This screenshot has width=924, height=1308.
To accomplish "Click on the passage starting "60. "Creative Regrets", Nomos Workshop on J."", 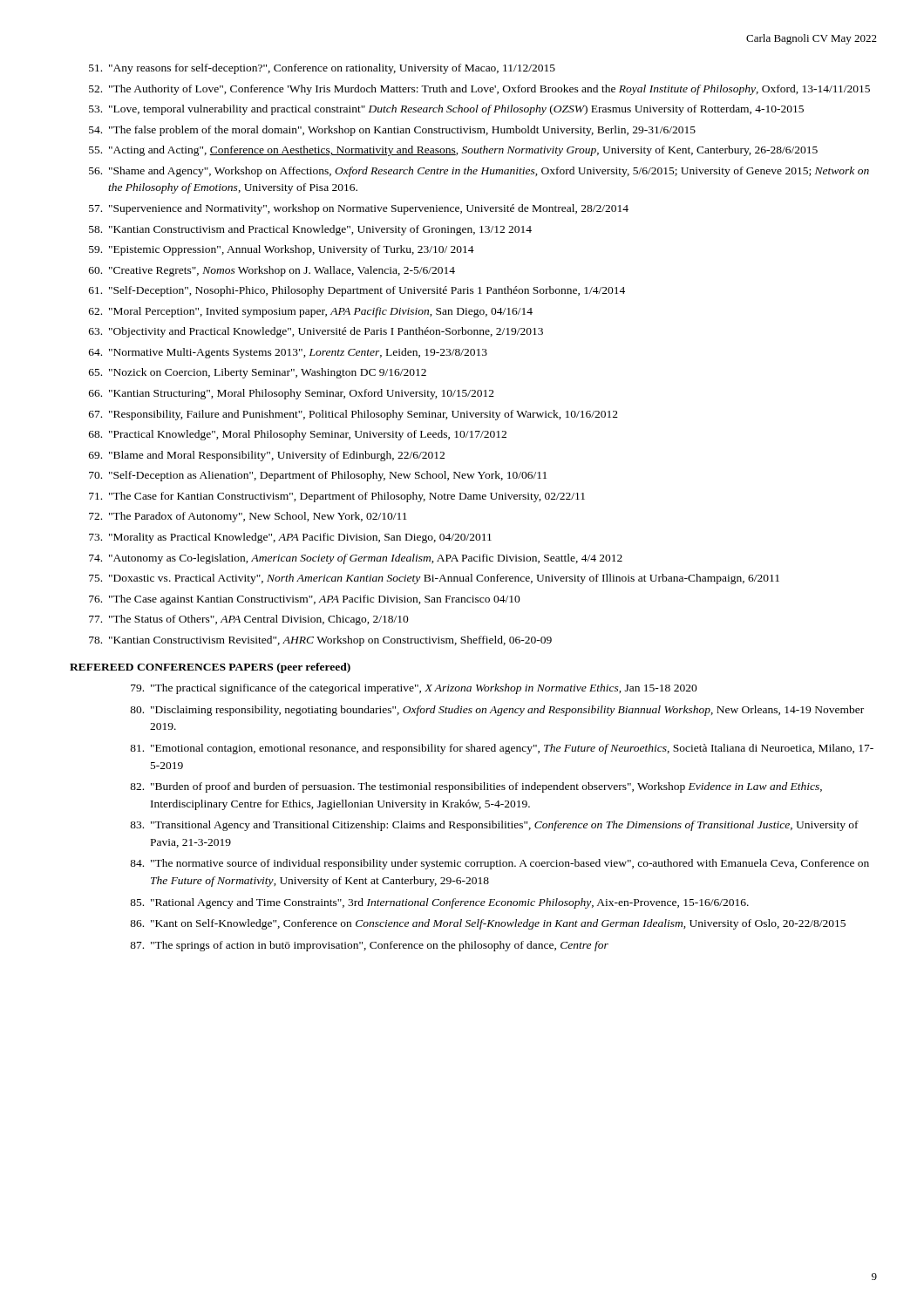I will click(272, 271).
